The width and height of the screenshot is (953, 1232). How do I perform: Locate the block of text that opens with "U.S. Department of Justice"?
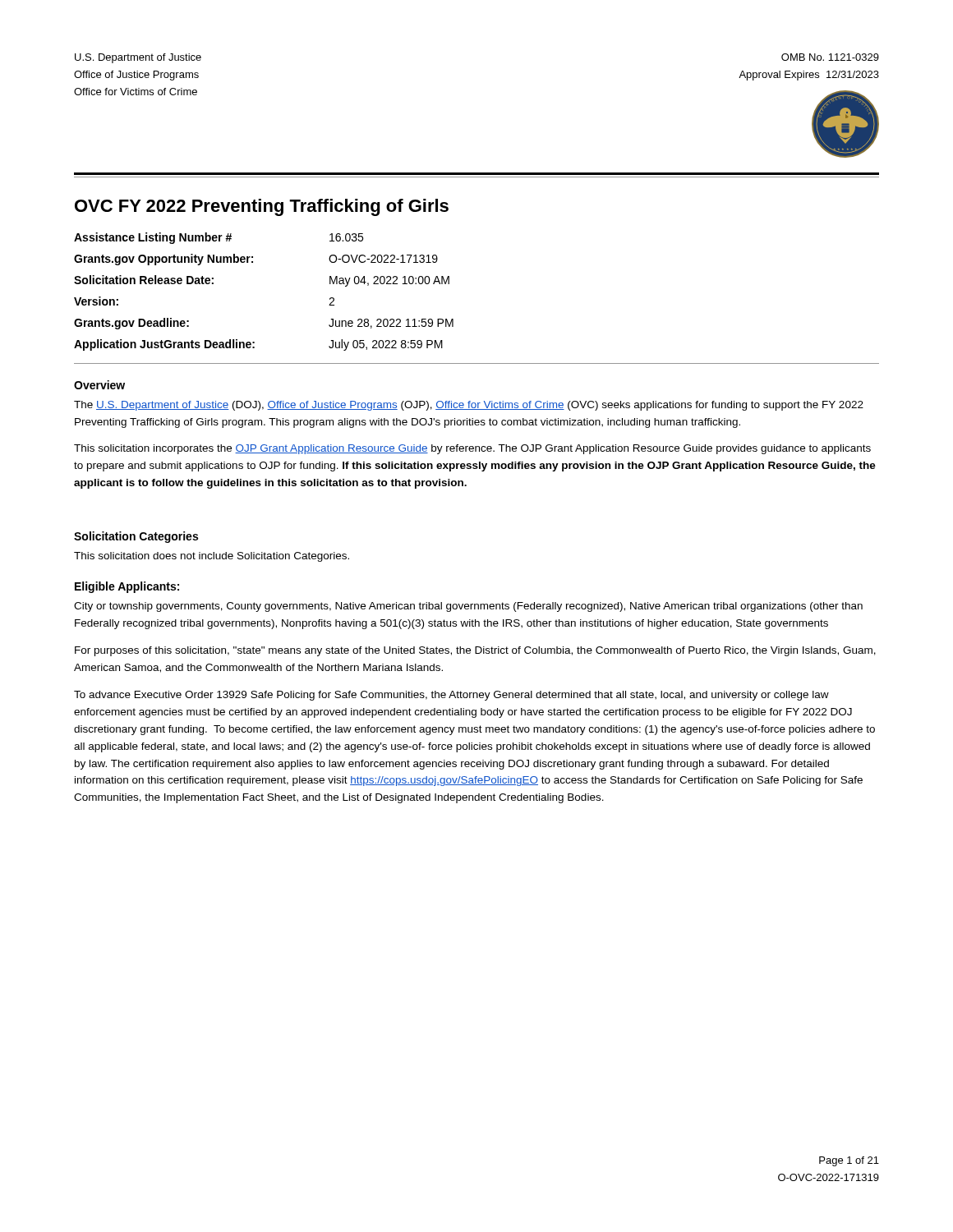pyautogui.click(x=138, y=74)
